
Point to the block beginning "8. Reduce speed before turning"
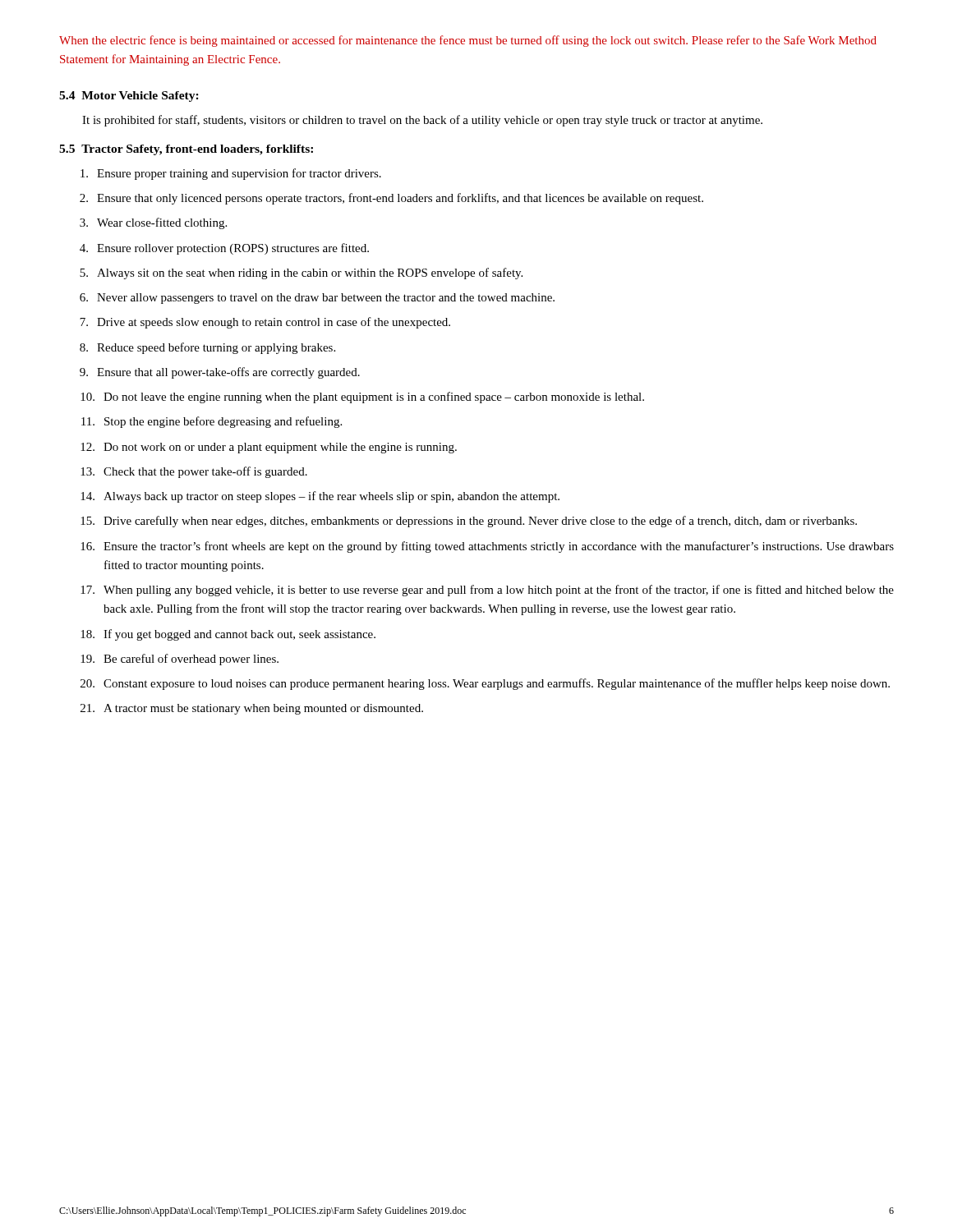tap(207, 348)
